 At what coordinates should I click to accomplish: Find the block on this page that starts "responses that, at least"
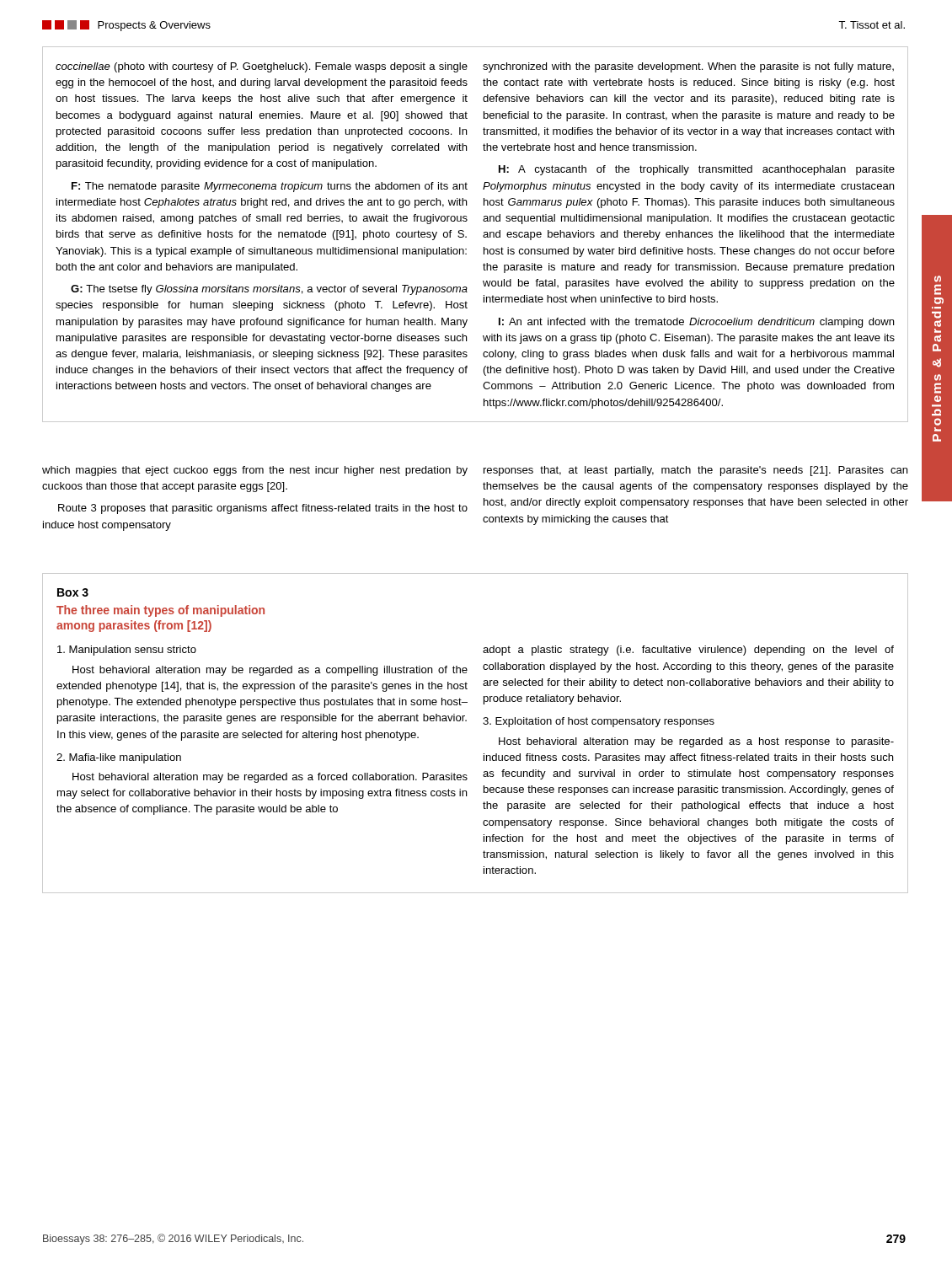tap(695, 494)
